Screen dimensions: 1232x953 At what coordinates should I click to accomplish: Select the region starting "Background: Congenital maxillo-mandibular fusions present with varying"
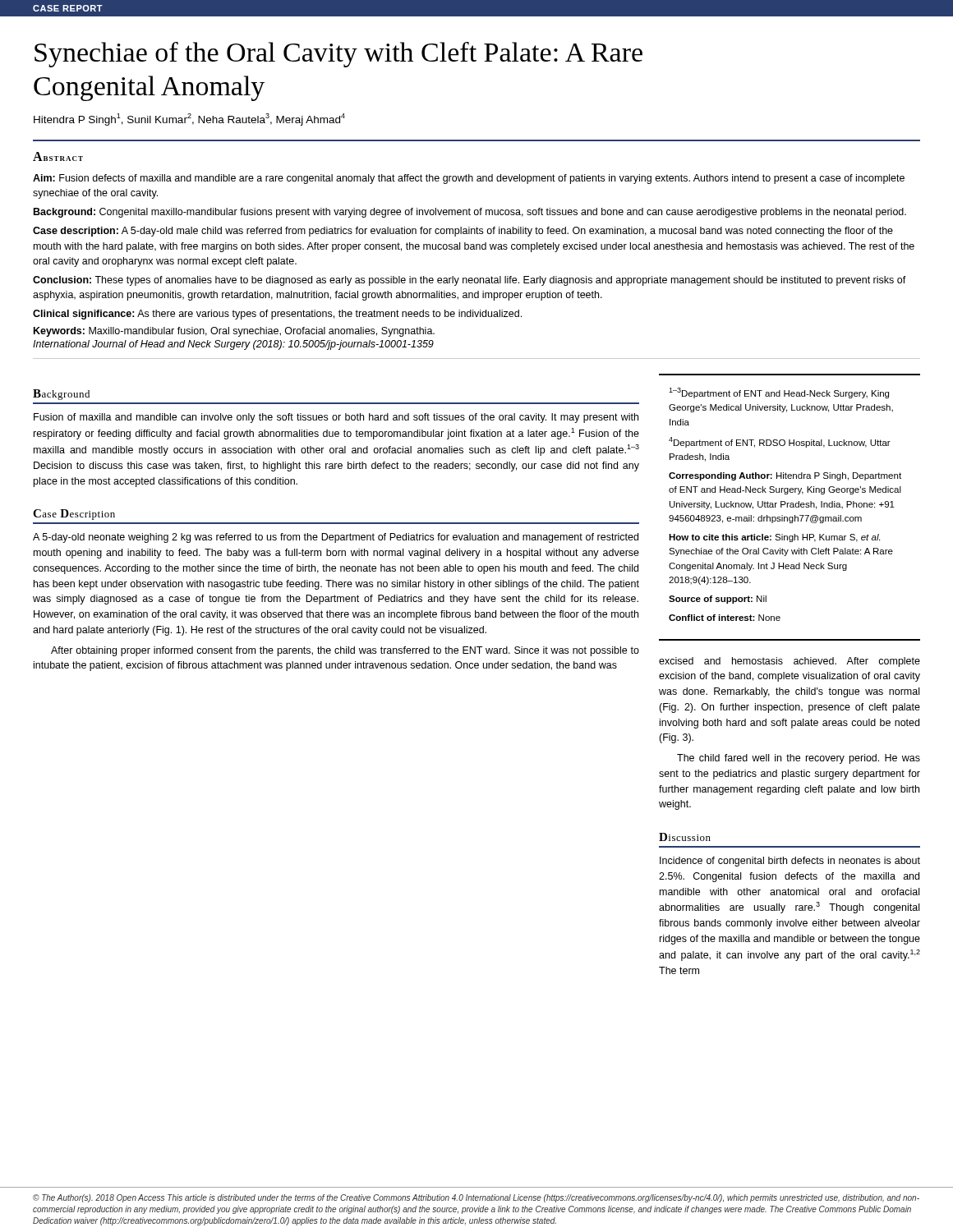point(470,212)
